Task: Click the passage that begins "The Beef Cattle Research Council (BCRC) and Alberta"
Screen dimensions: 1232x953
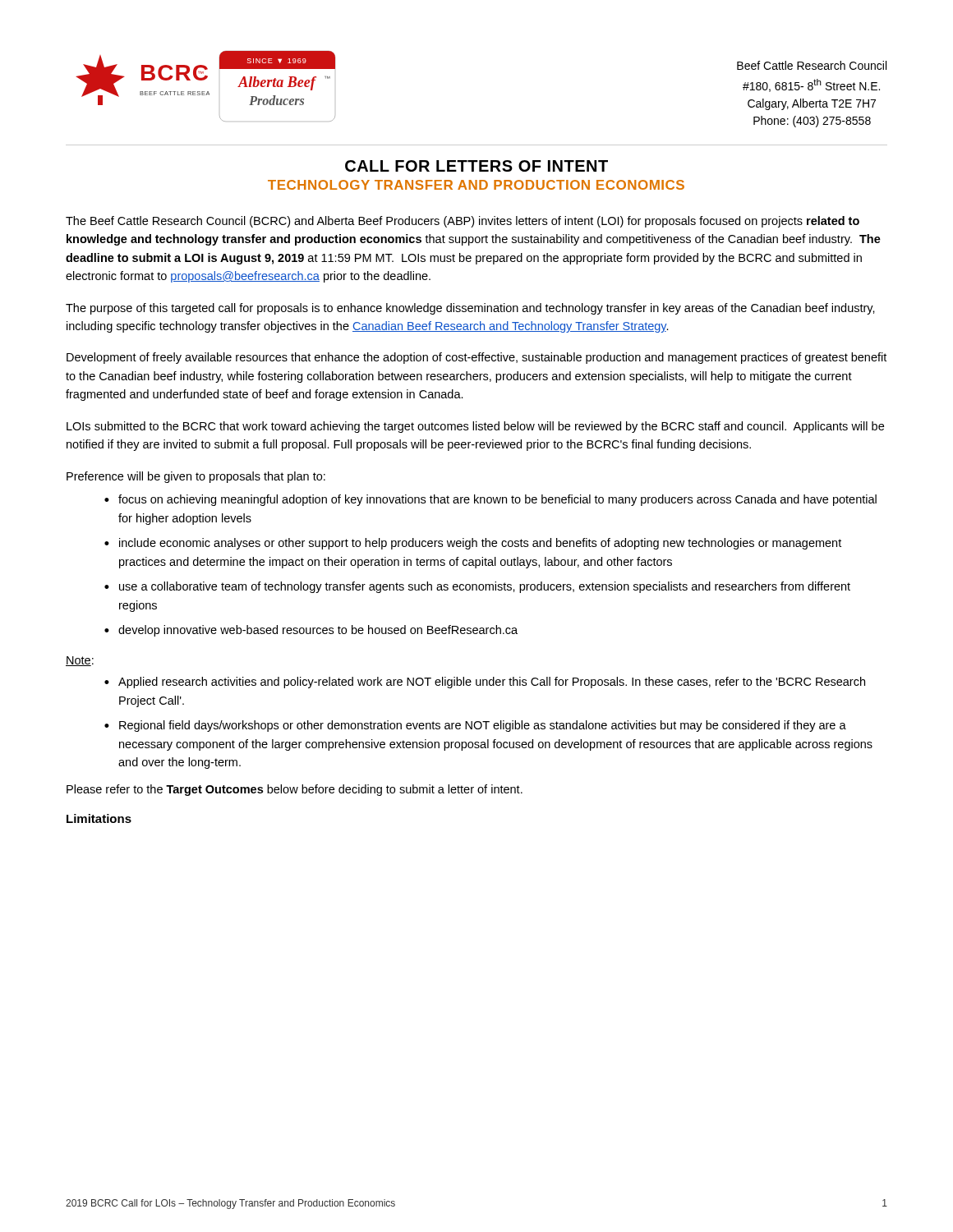Action: point(473,248)
